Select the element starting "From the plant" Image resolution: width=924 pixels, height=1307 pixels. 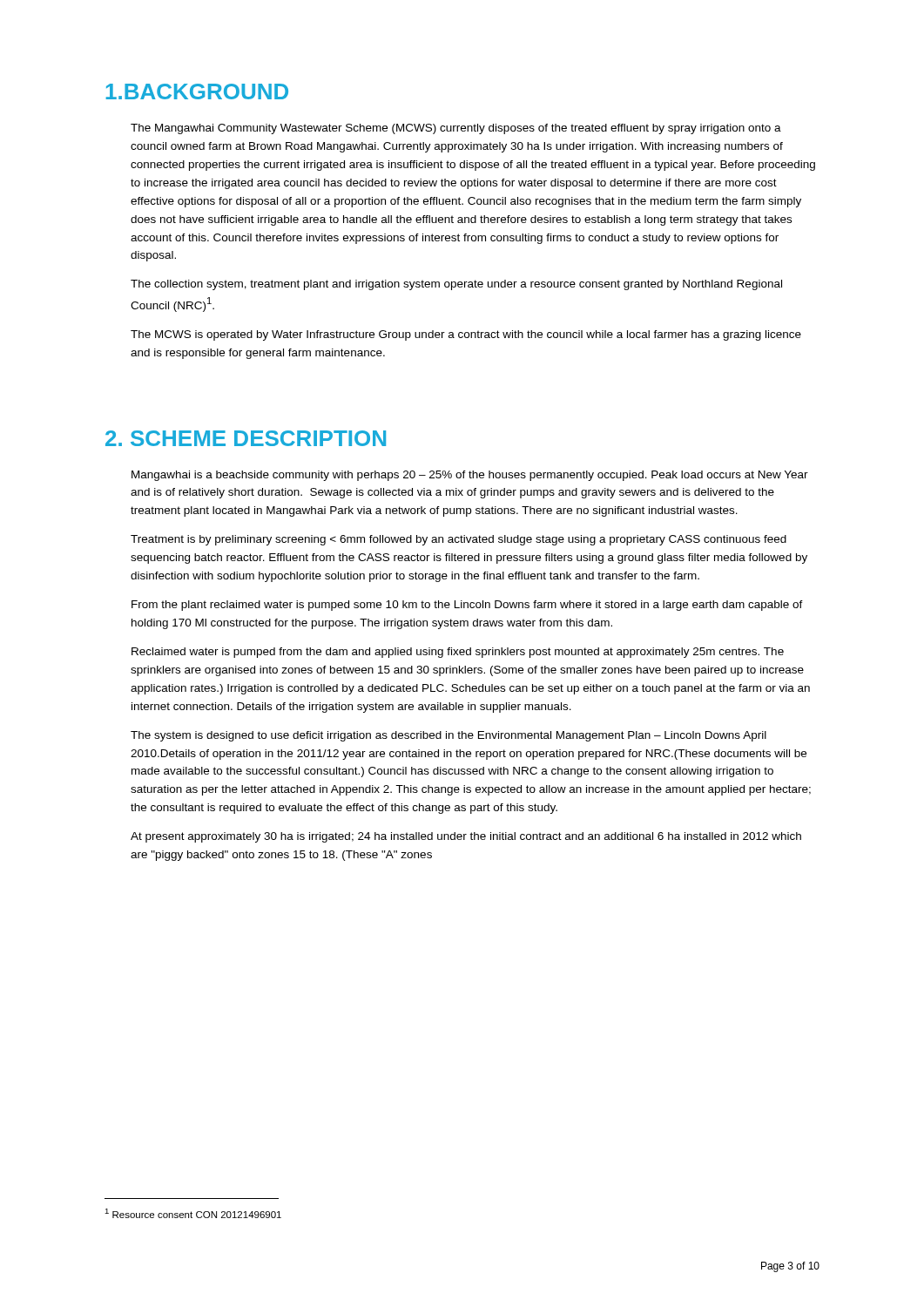(x=467, y=613)
